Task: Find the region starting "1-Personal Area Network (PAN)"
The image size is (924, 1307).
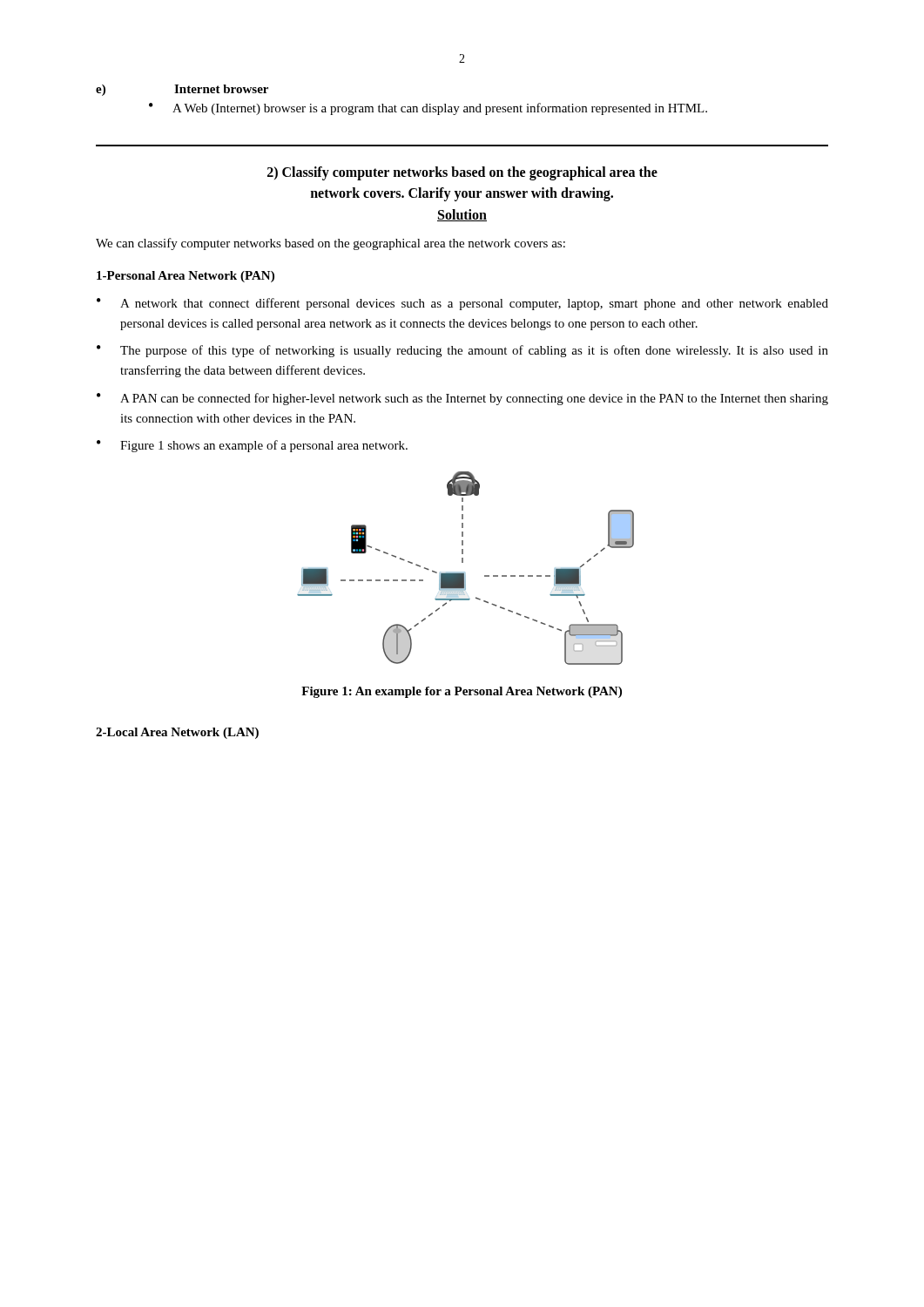Action: pyautogui.click(x=185, y=275)
